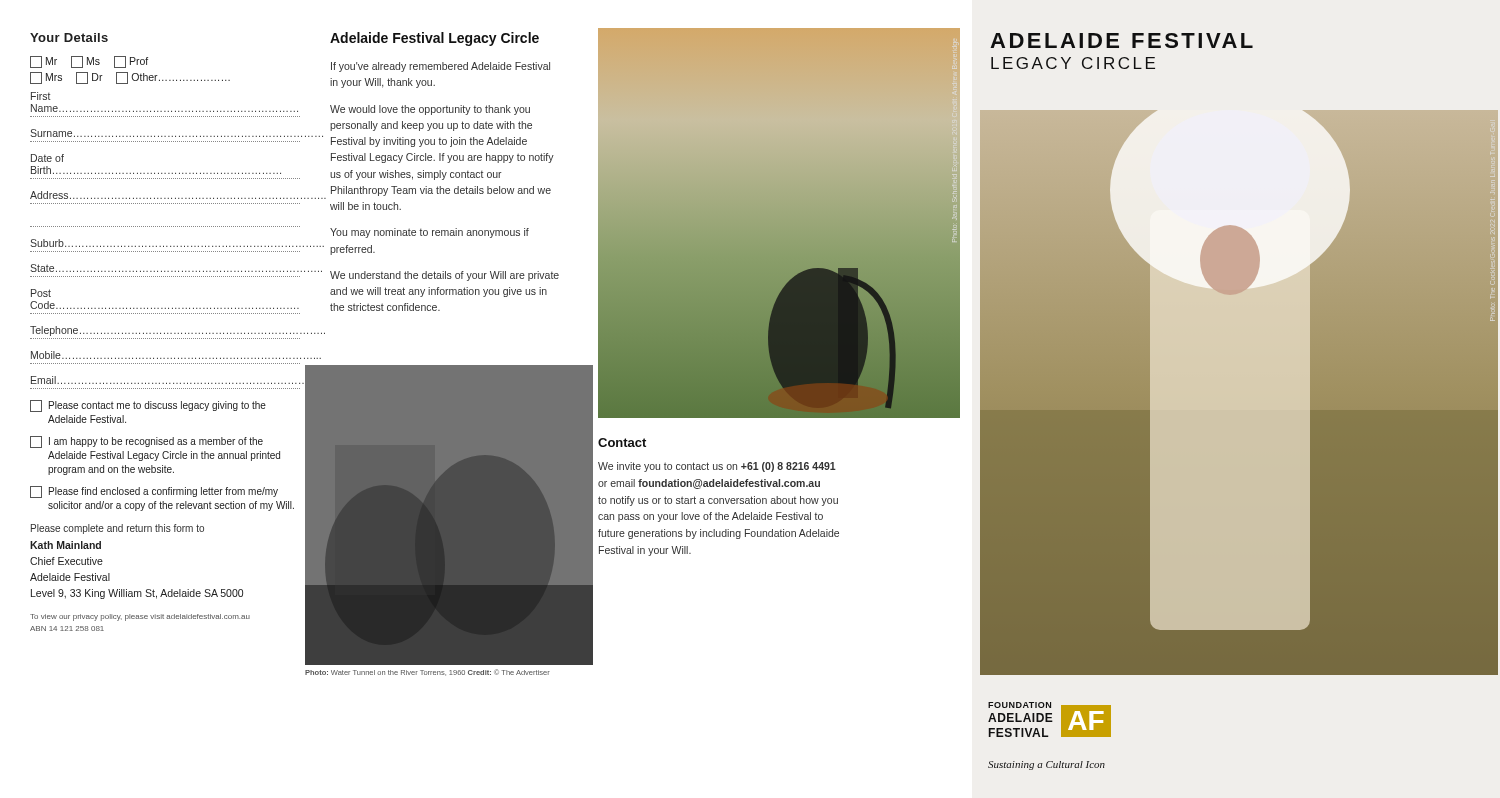Screen dimensions: 798x1500
Task: Locate the text block containing "If you've already remembered Adelaide Festival in your"
Action: [440, 74]
